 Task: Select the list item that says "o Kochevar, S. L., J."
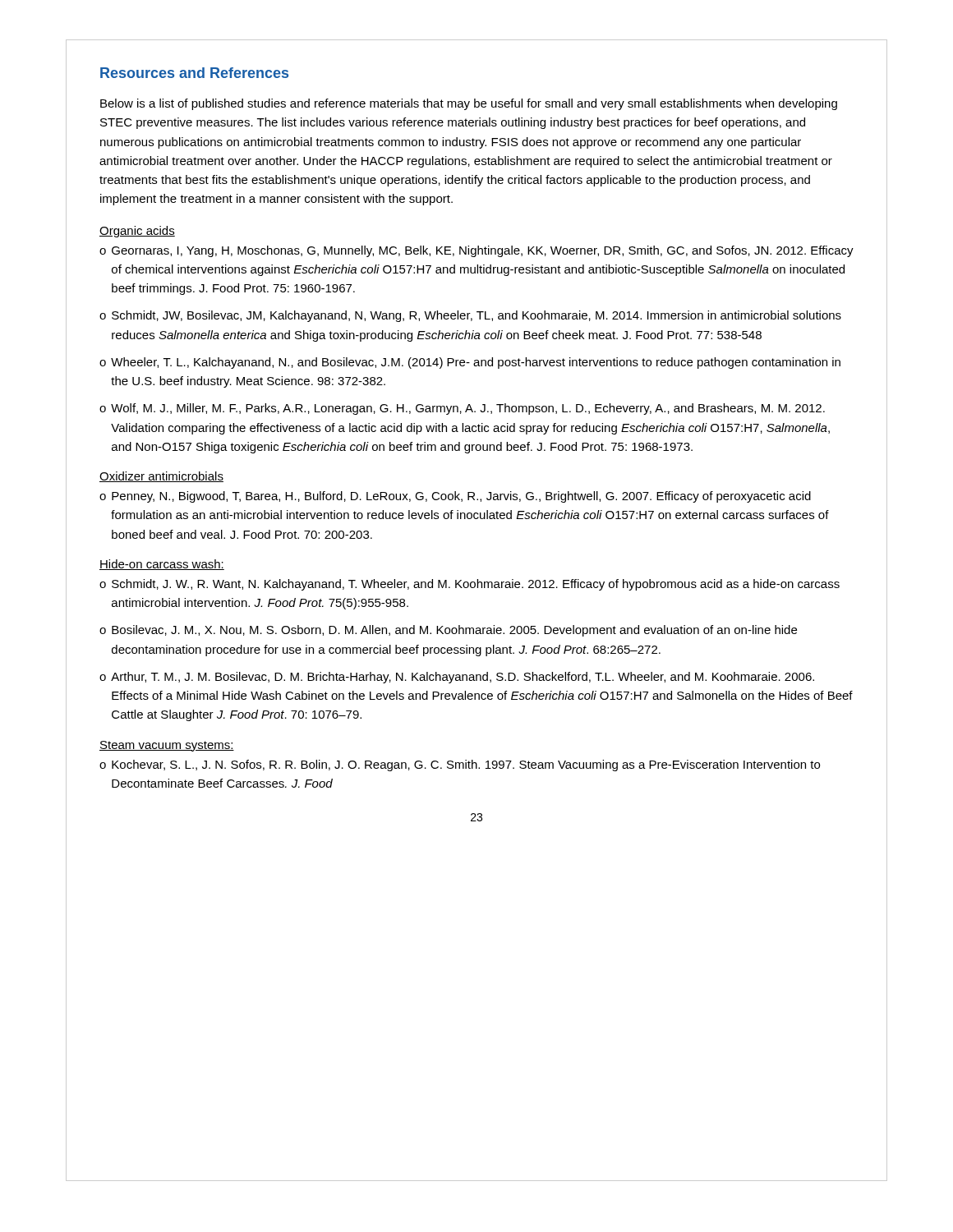[x=476, y=773]
